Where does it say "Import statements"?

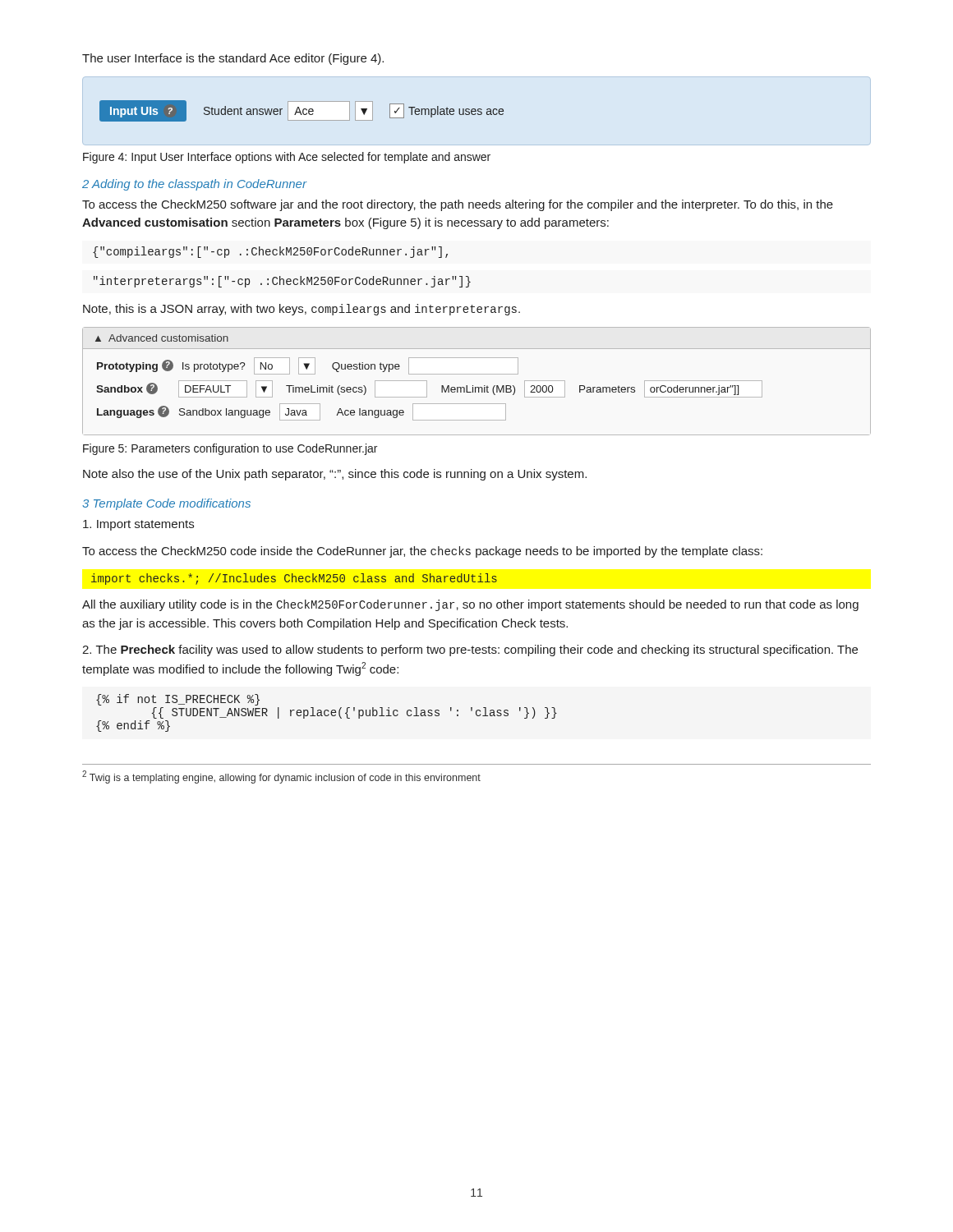tap(138, 524)
